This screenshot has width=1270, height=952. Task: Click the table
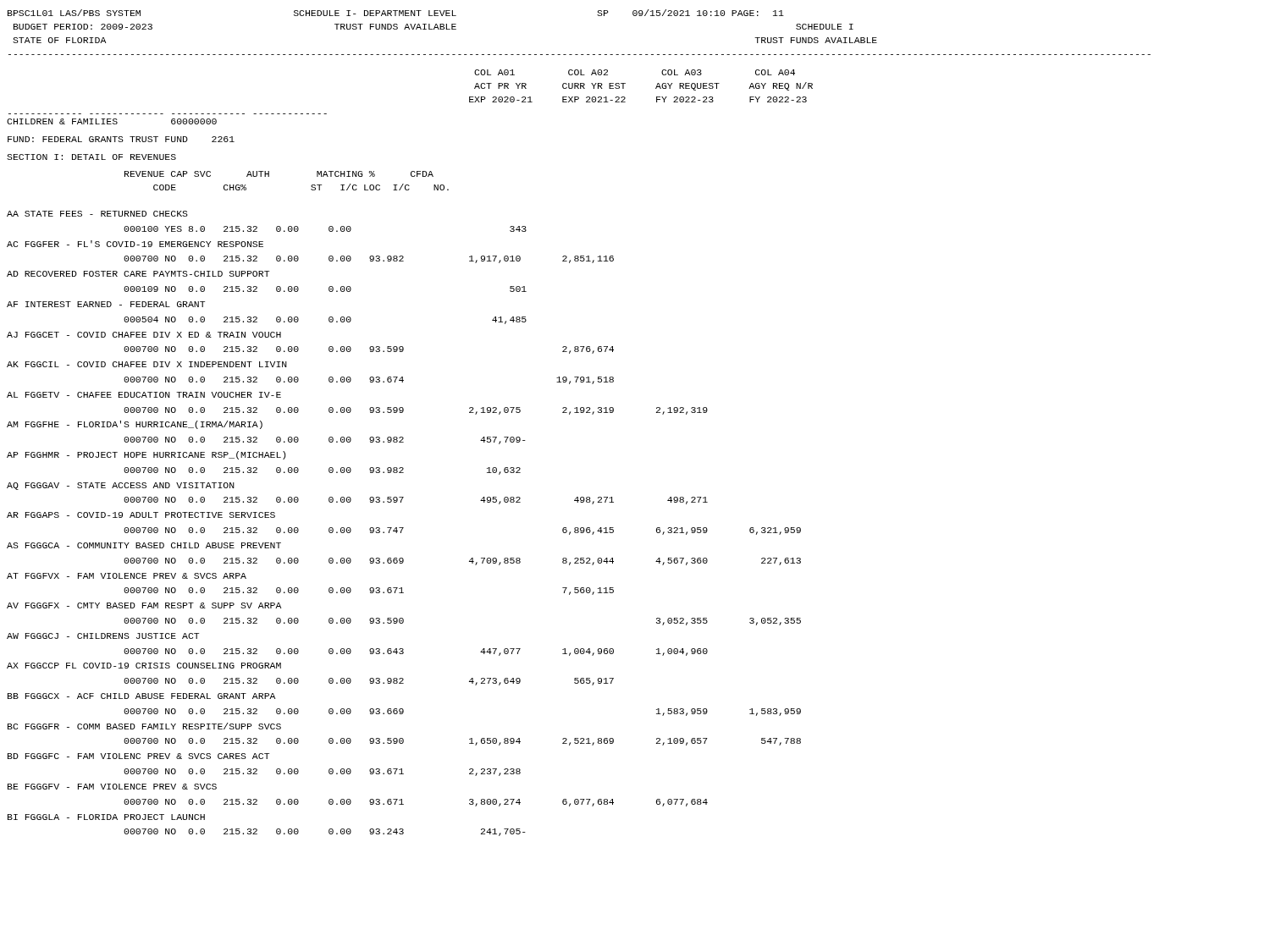635,523
